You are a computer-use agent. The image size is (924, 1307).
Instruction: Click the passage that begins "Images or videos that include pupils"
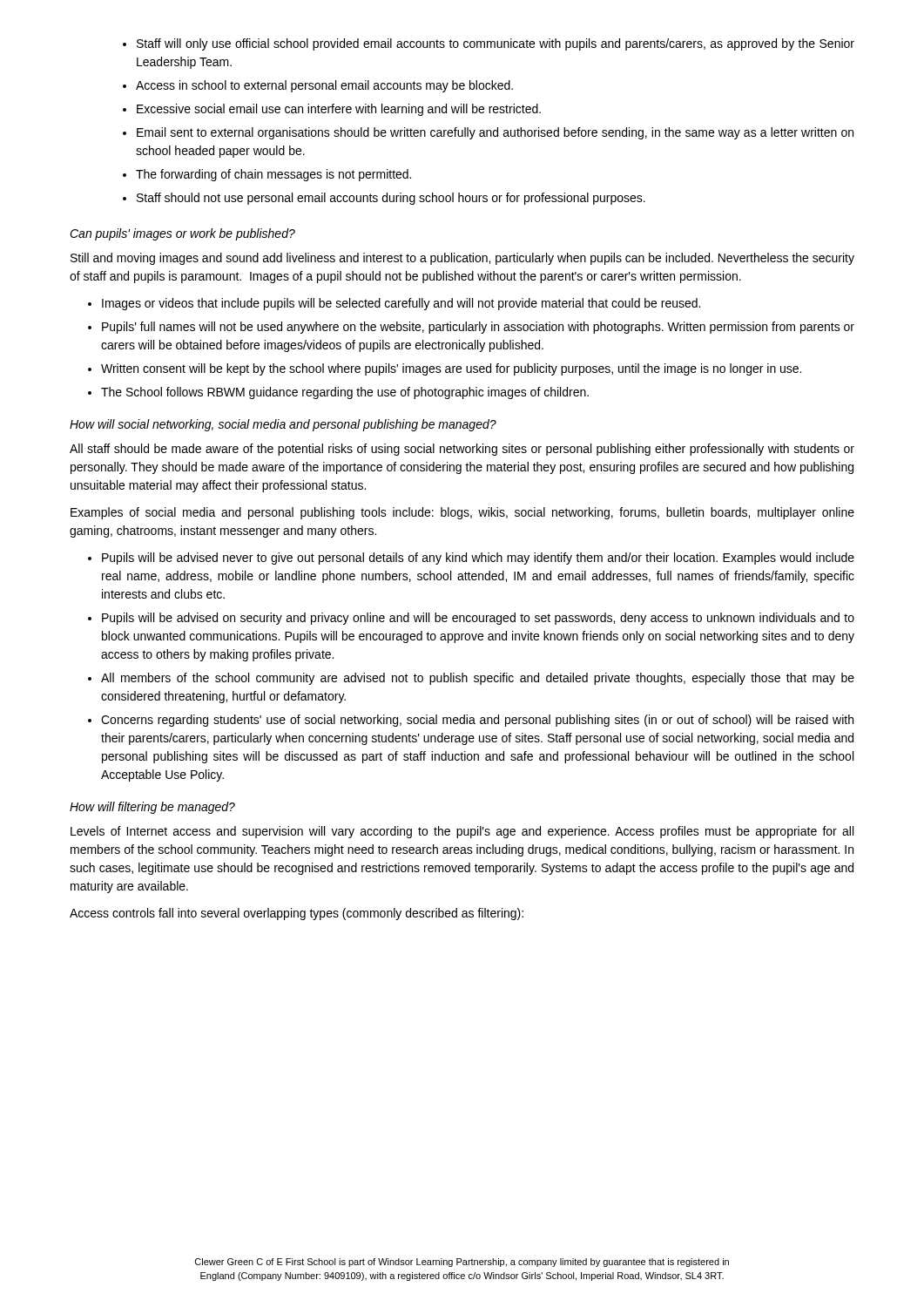click(462, 348)
